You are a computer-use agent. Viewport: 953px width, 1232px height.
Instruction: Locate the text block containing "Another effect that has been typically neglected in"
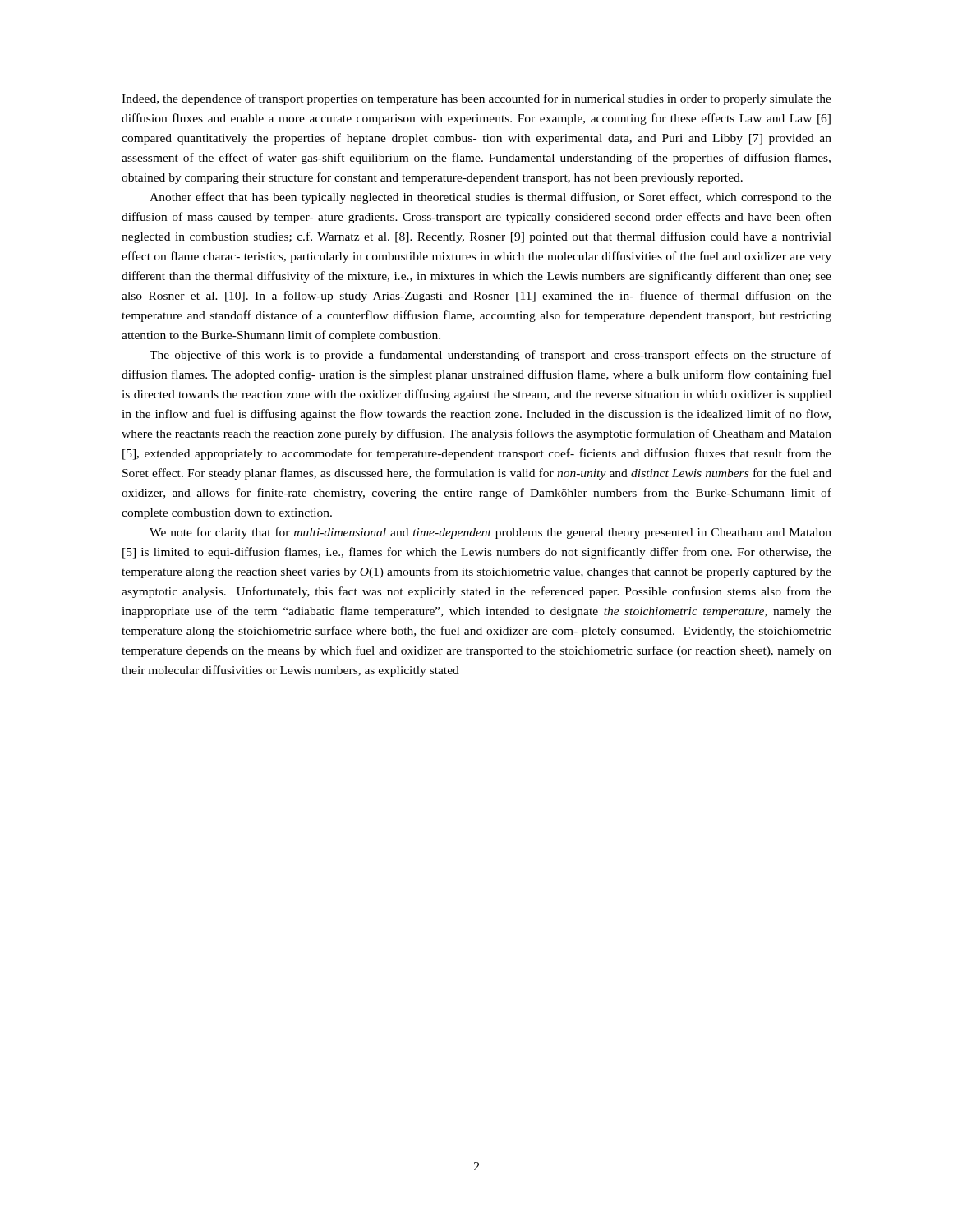[x=476, y=266]
